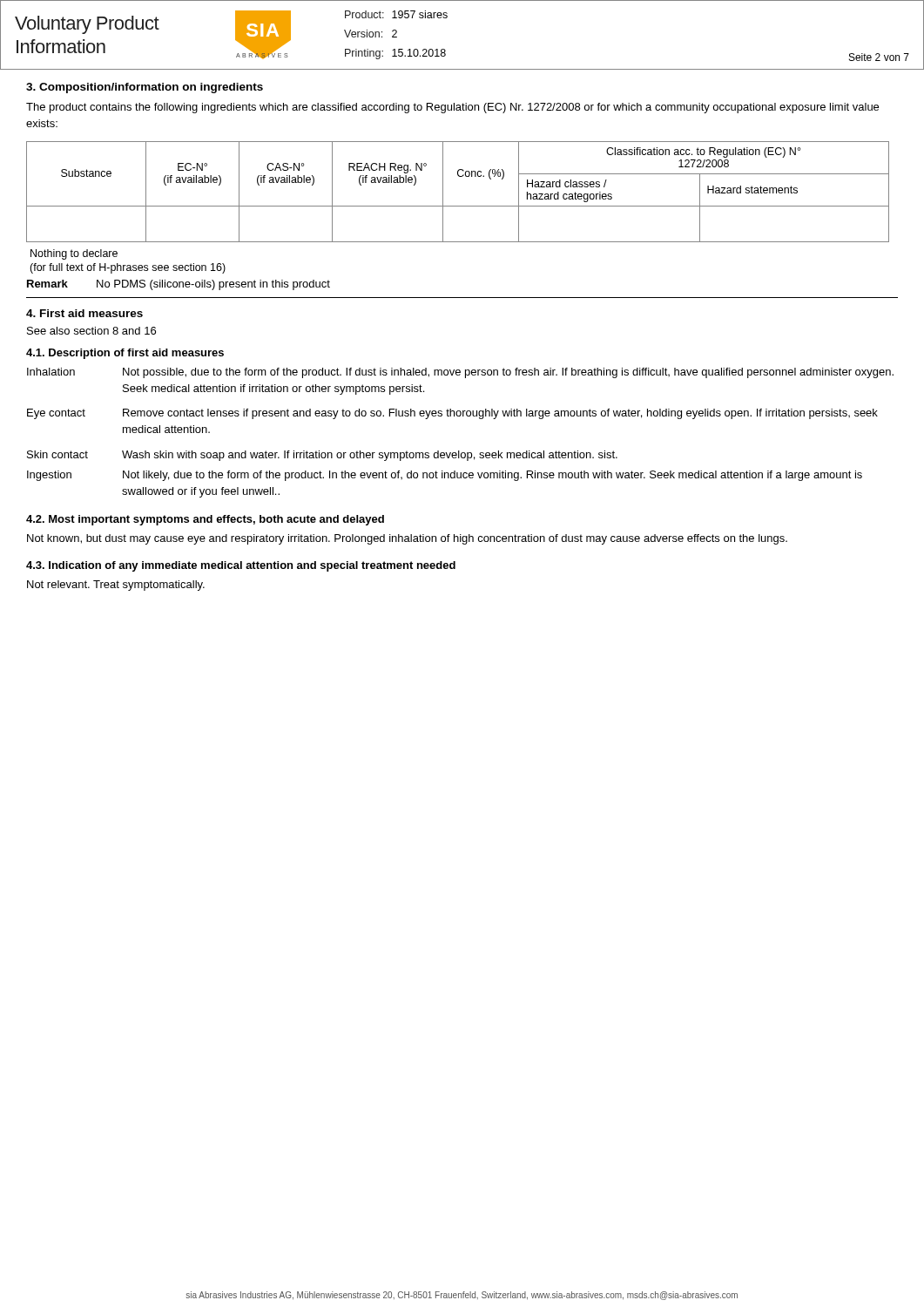Find the element starting "4. First aid measures"
This screenshot has width=924, height=1307.
(x=85, y=313)
